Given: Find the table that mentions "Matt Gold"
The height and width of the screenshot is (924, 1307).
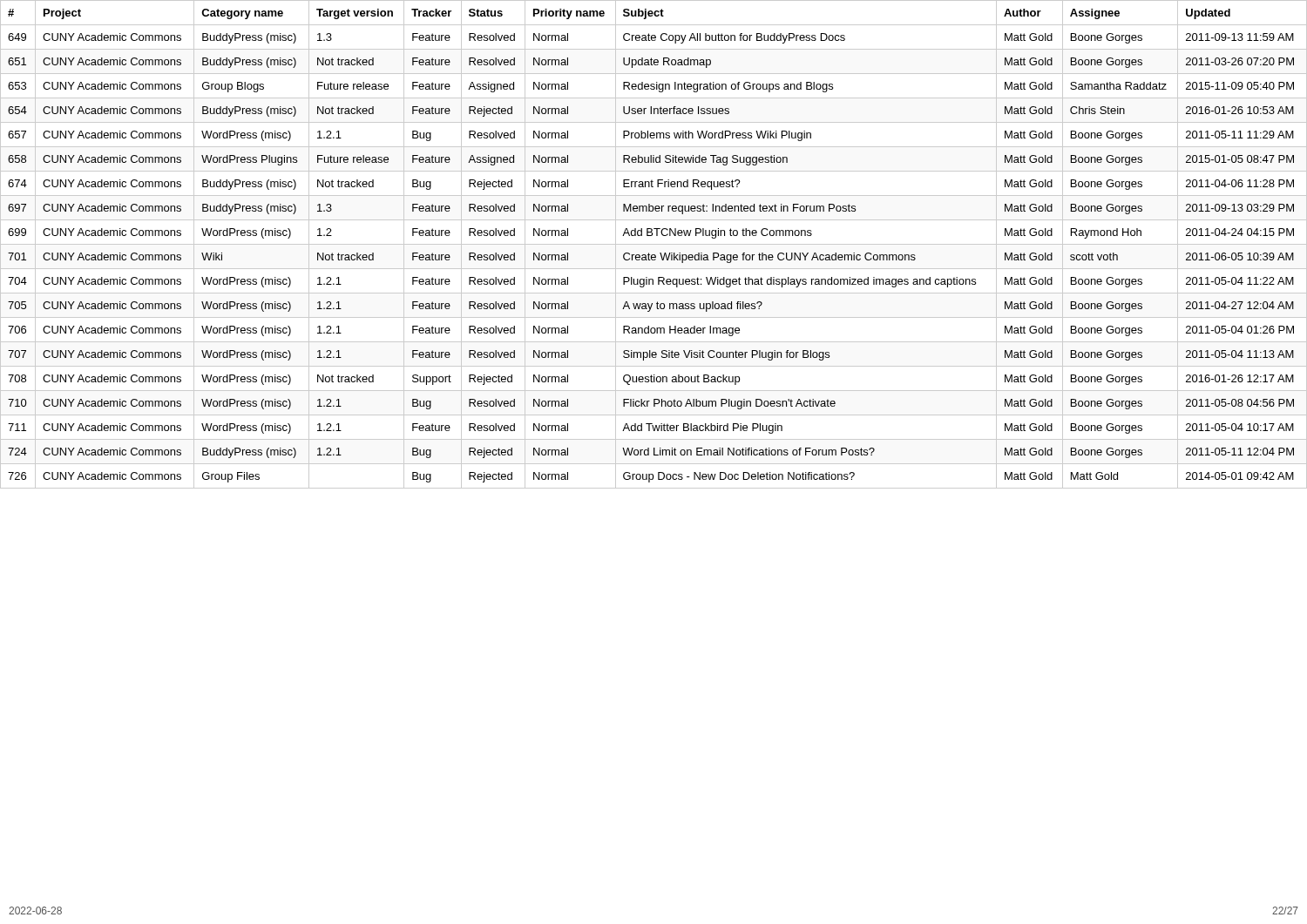Looking at the screenshot, I should pyautogui.click(x=654, y=244).
